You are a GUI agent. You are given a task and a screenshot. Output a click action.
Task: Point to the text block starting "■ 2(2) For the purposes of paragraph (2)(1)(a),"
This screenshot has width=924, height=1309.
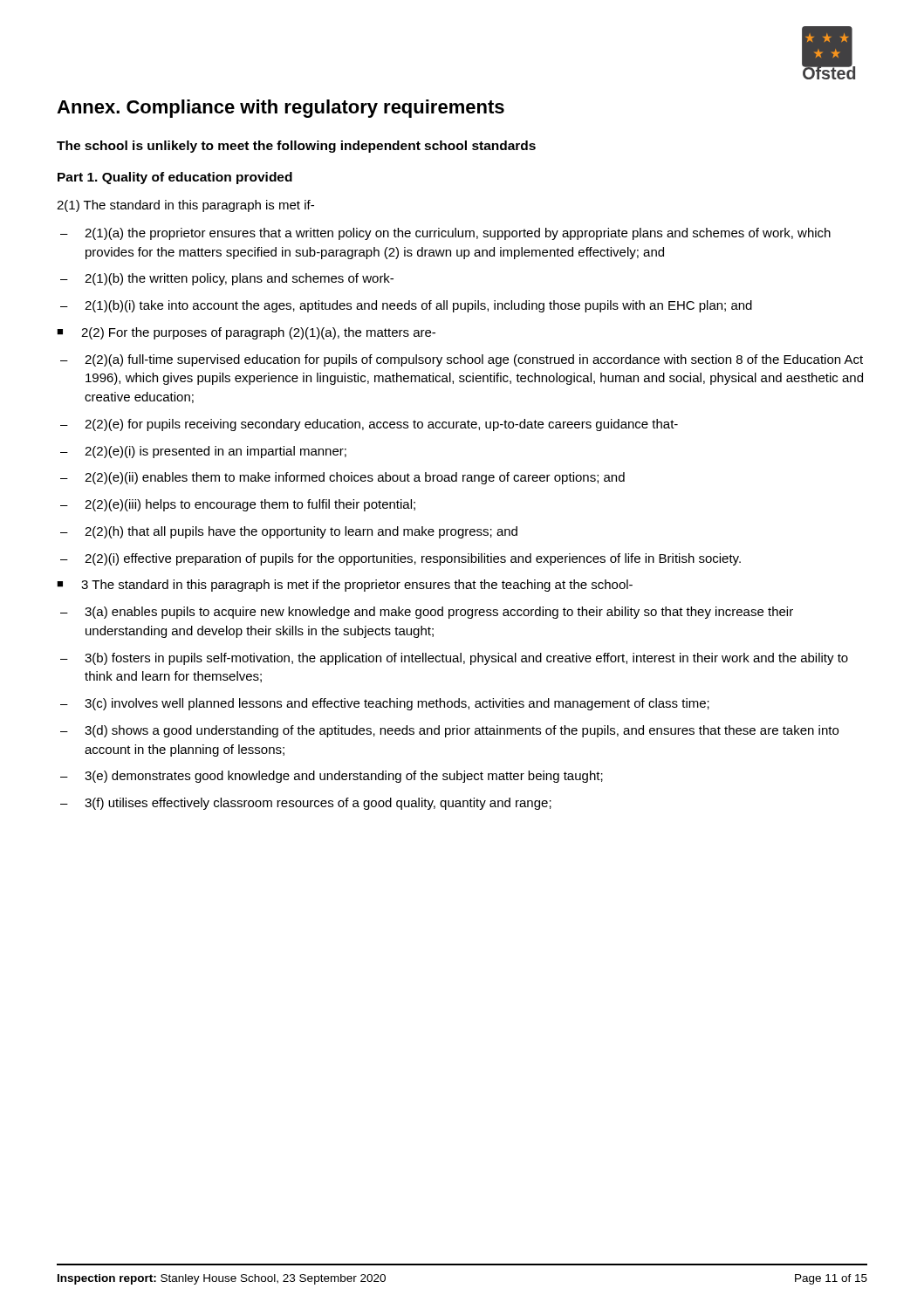246,333
